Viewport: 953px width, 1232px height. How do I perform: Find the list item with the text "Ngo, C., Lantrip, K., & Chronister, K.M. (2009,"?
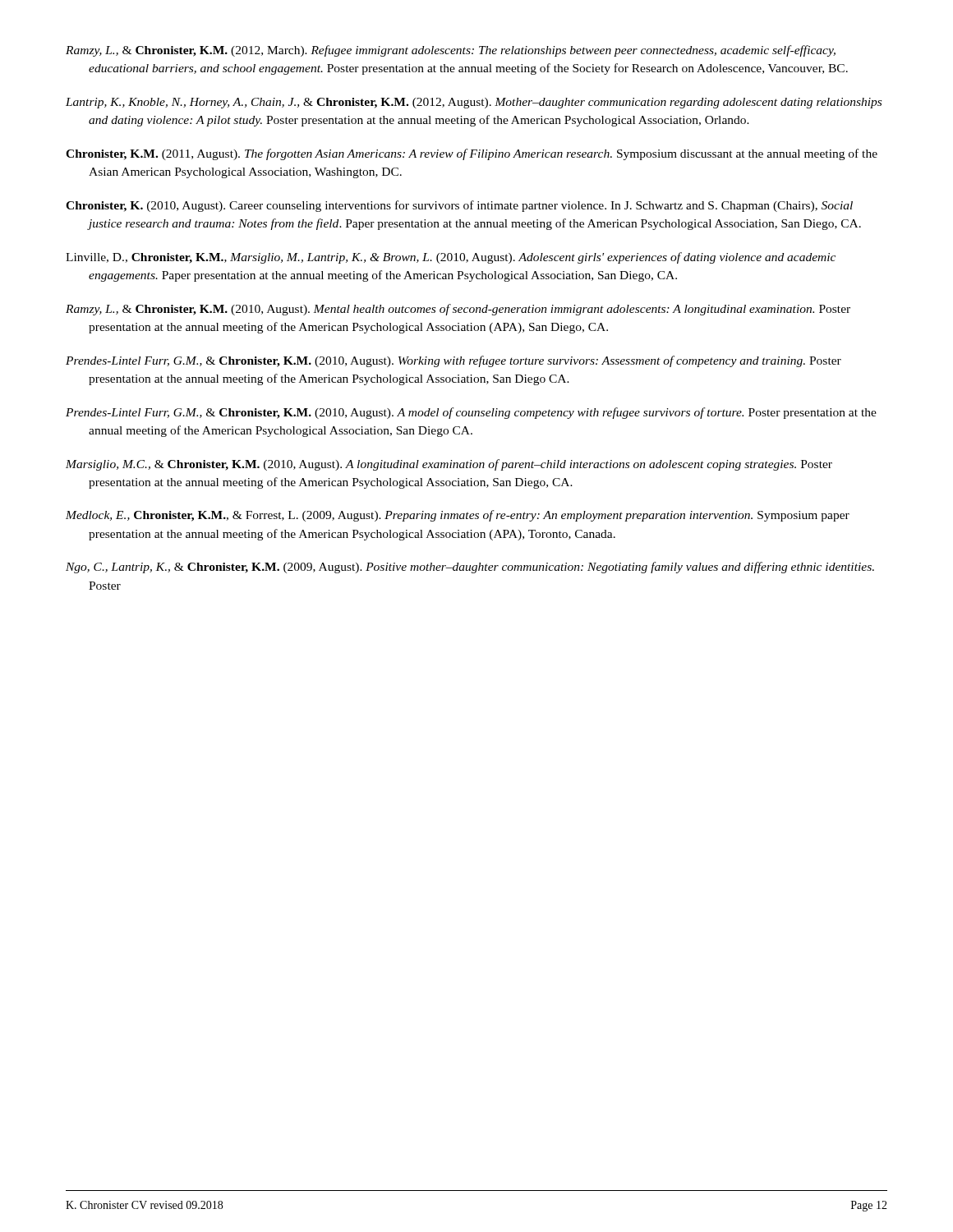click(476, 576)
